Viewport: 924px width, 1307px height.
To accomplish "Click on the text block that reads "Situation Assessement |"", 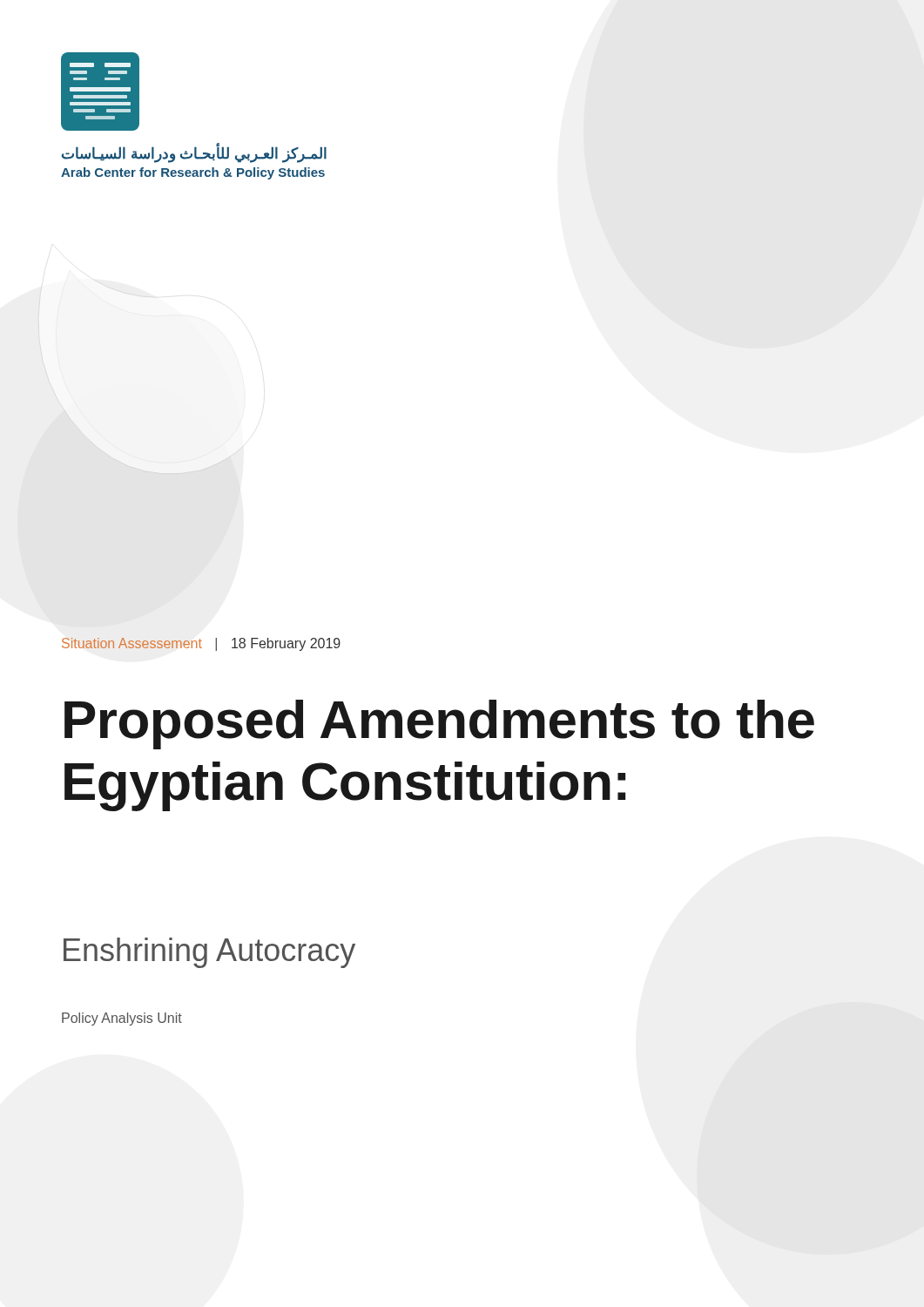I will click(x=201, y=644).
